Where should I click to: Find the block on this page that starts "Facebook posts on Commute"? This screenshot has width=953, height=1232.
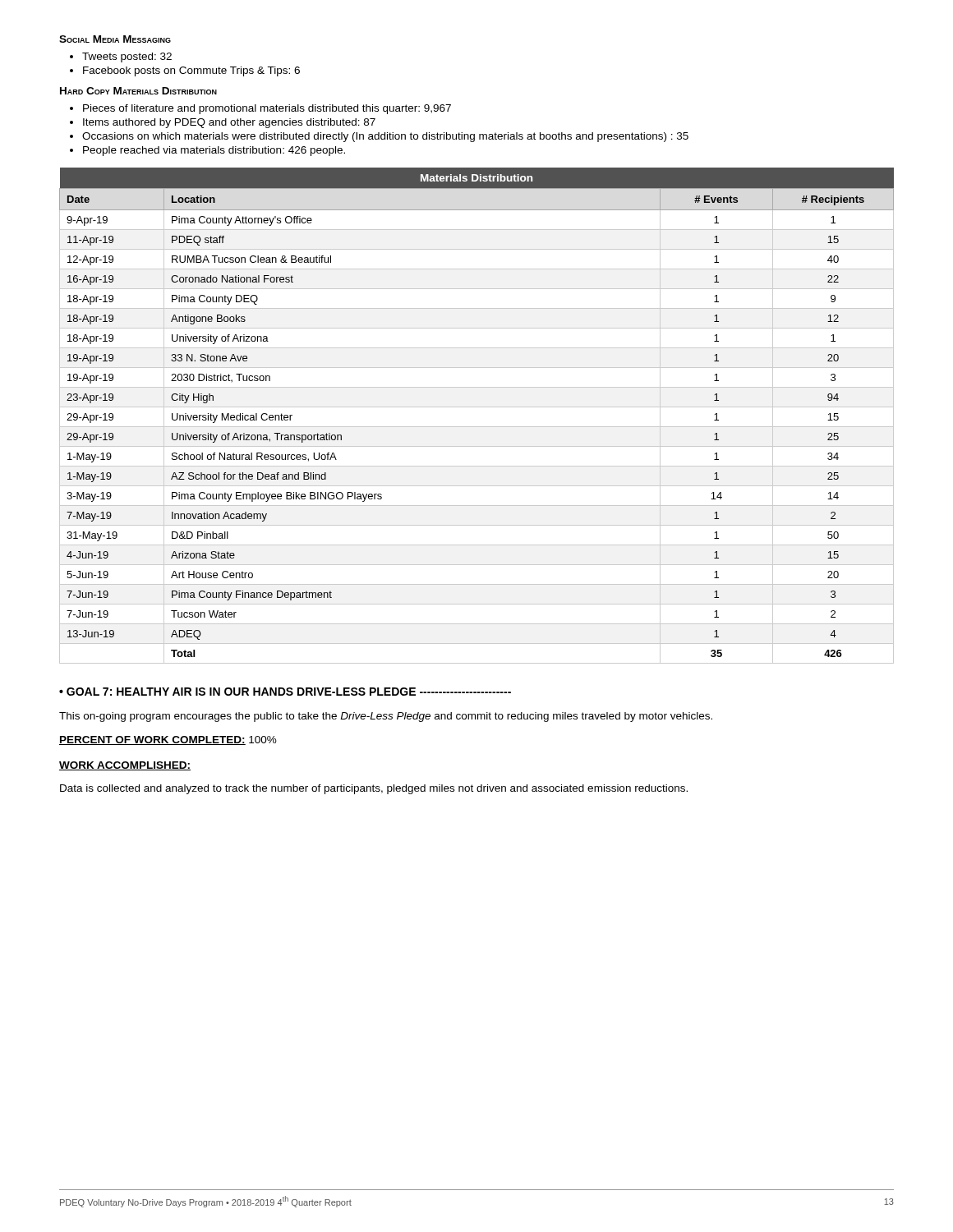coord(185,71)
